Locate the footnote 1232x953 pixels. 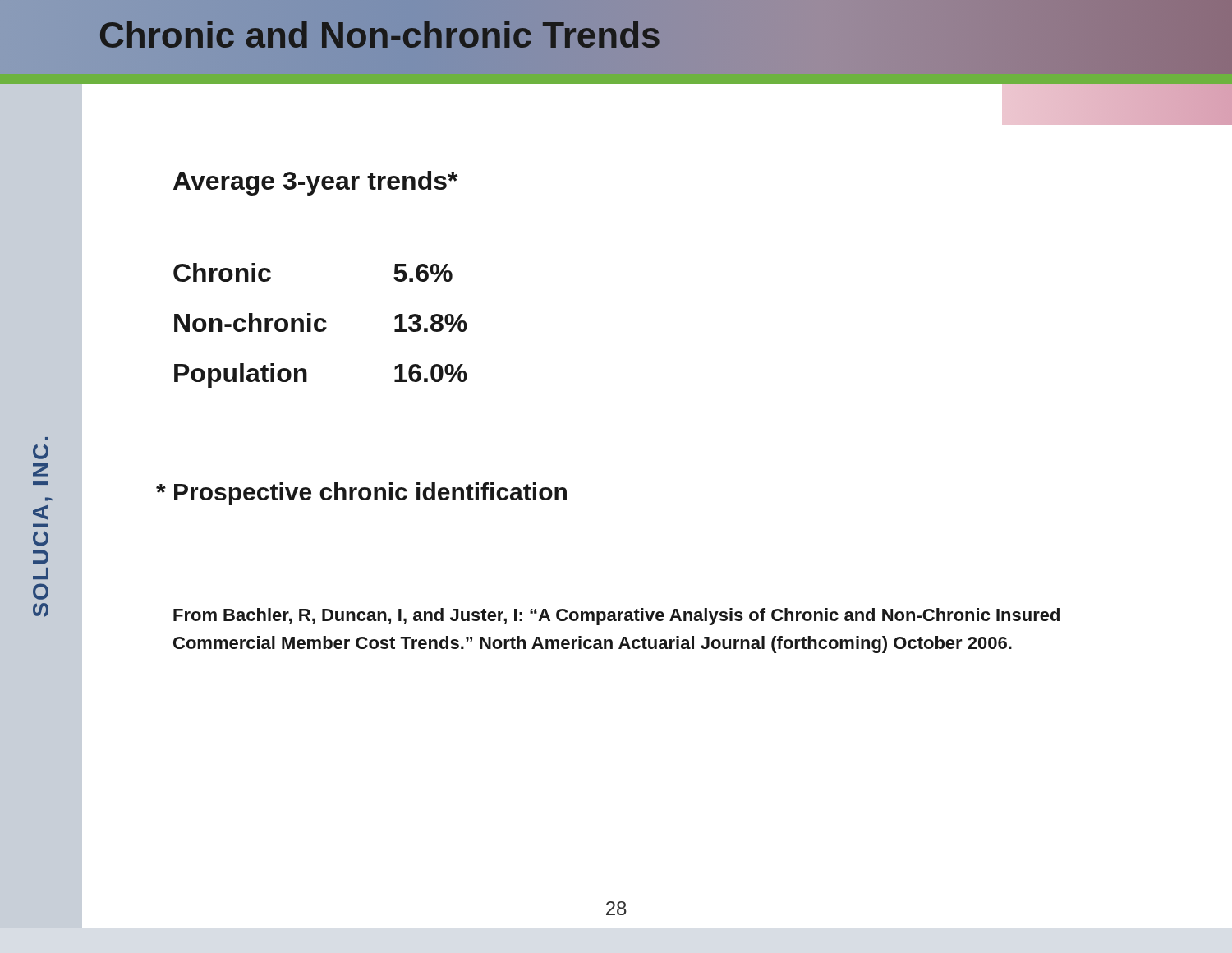click(x=362, y=492)
